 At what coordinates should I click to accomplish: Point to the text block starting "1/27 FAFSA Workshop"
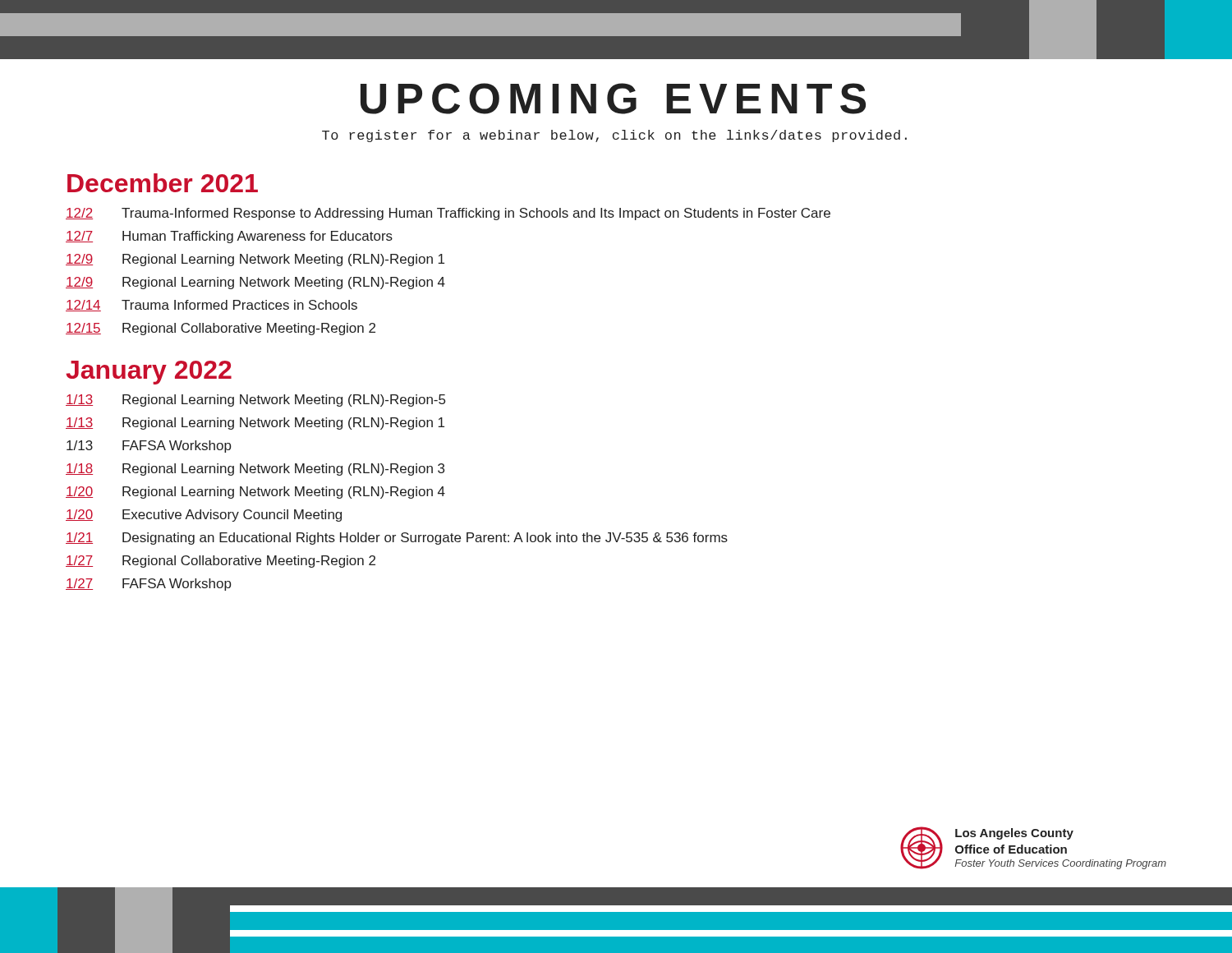tap(149, 585)
